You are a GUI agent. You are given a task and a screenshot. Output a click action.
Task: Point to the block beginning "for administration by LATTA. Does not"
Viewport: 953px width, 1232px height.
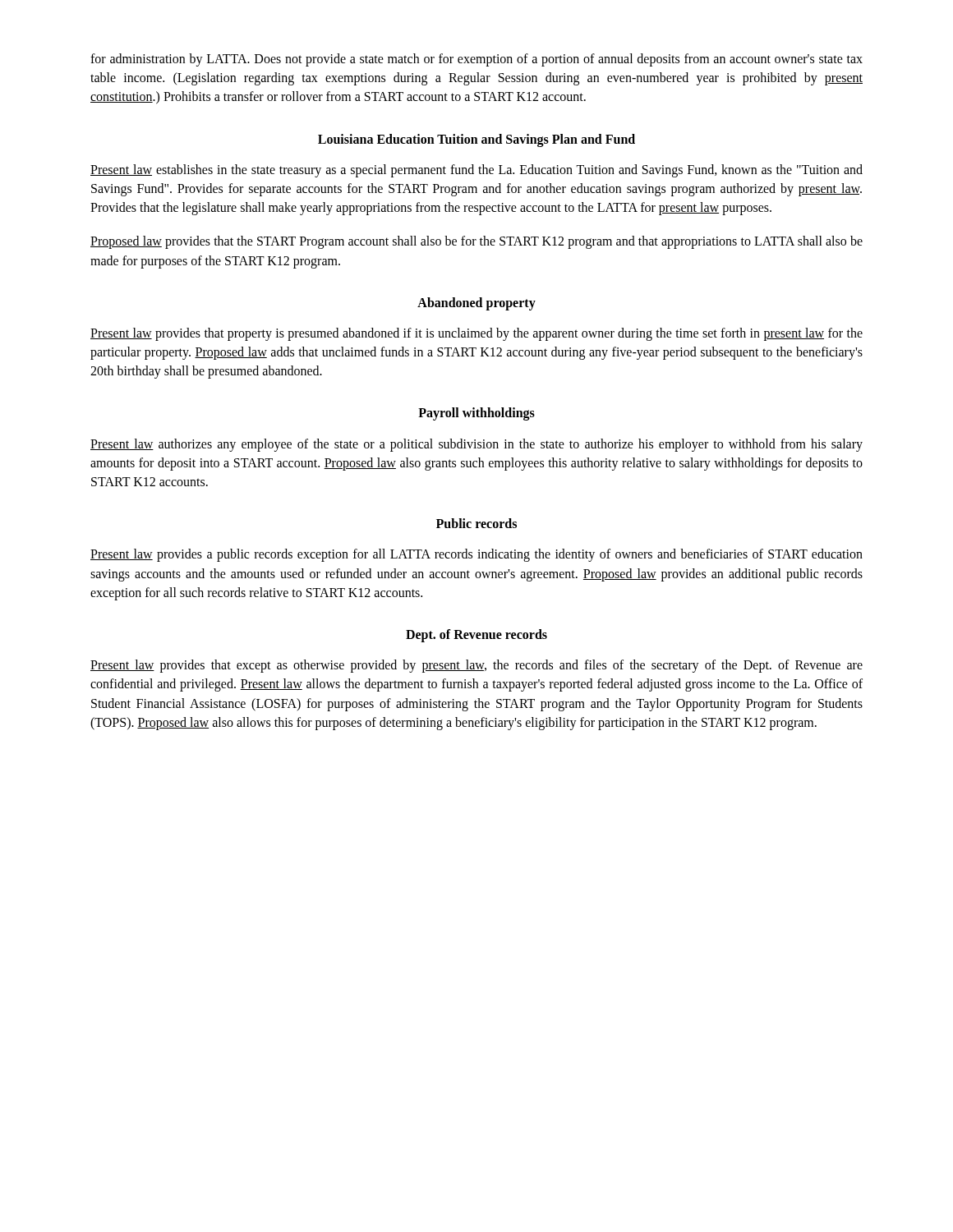(x=476, y=78)
